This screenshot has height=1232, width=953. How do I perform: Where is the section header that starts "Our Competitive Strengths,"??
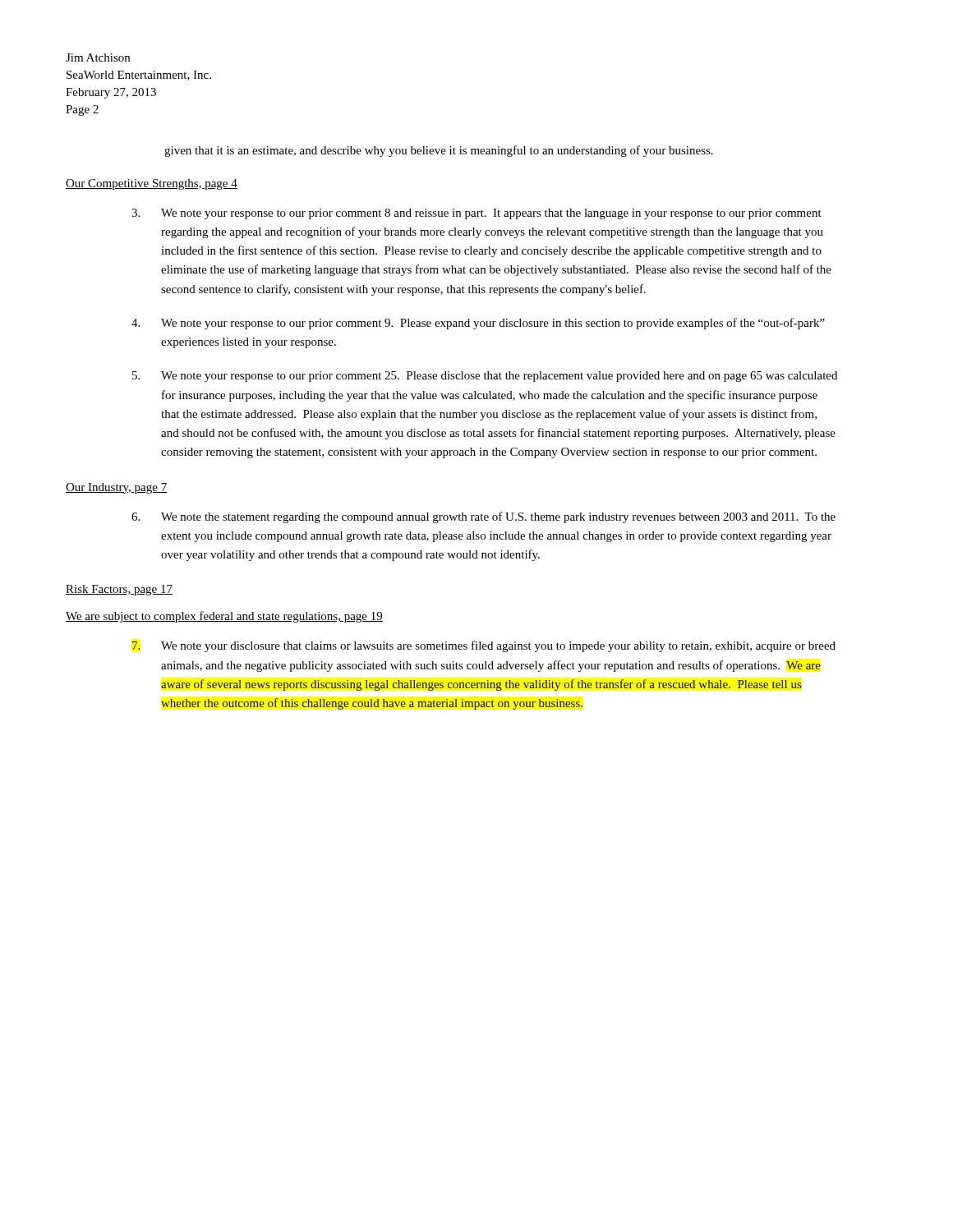151,183
